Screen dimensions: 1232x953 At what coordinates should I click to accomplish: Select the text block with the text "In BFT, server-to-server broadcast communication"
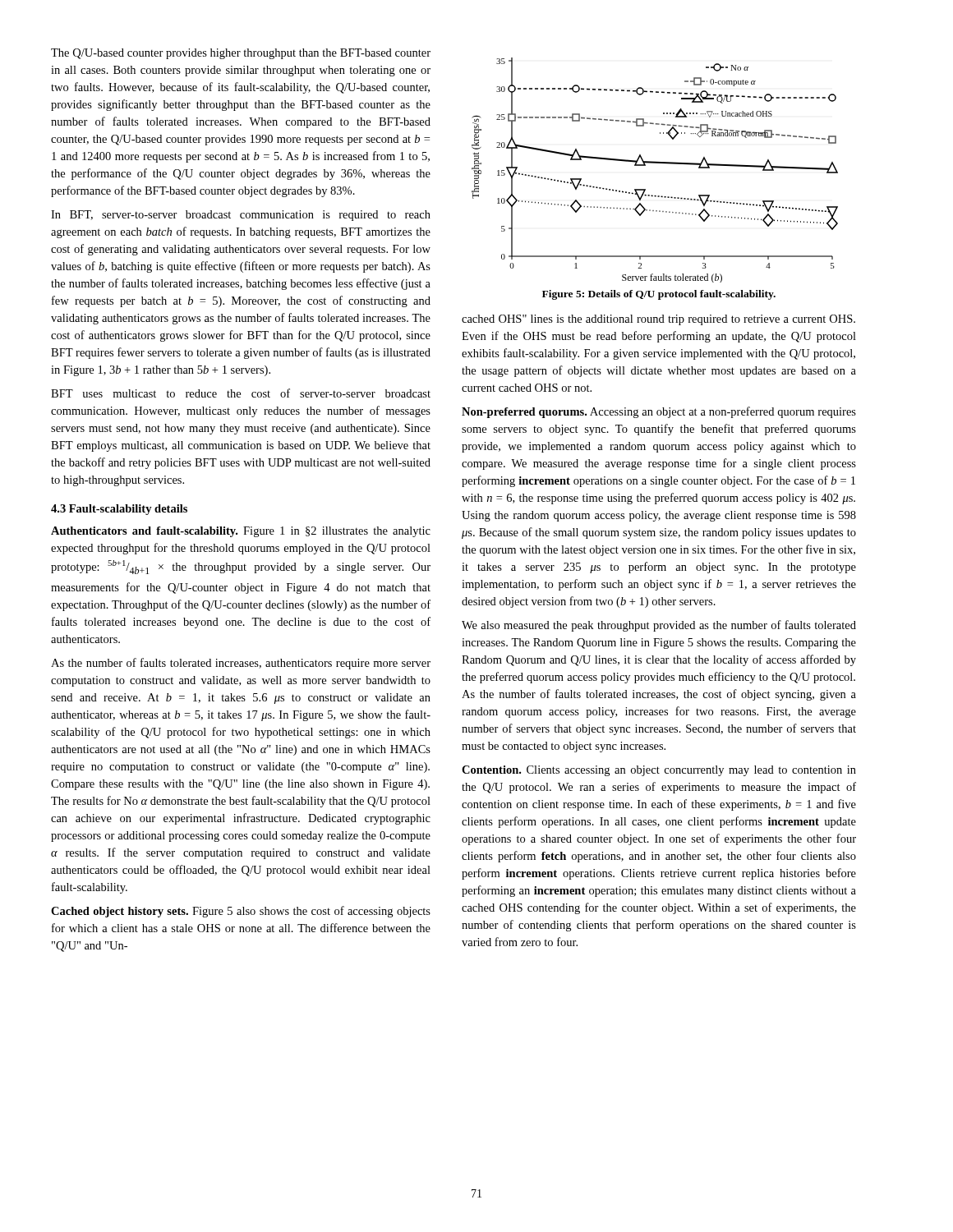point(241,293)
